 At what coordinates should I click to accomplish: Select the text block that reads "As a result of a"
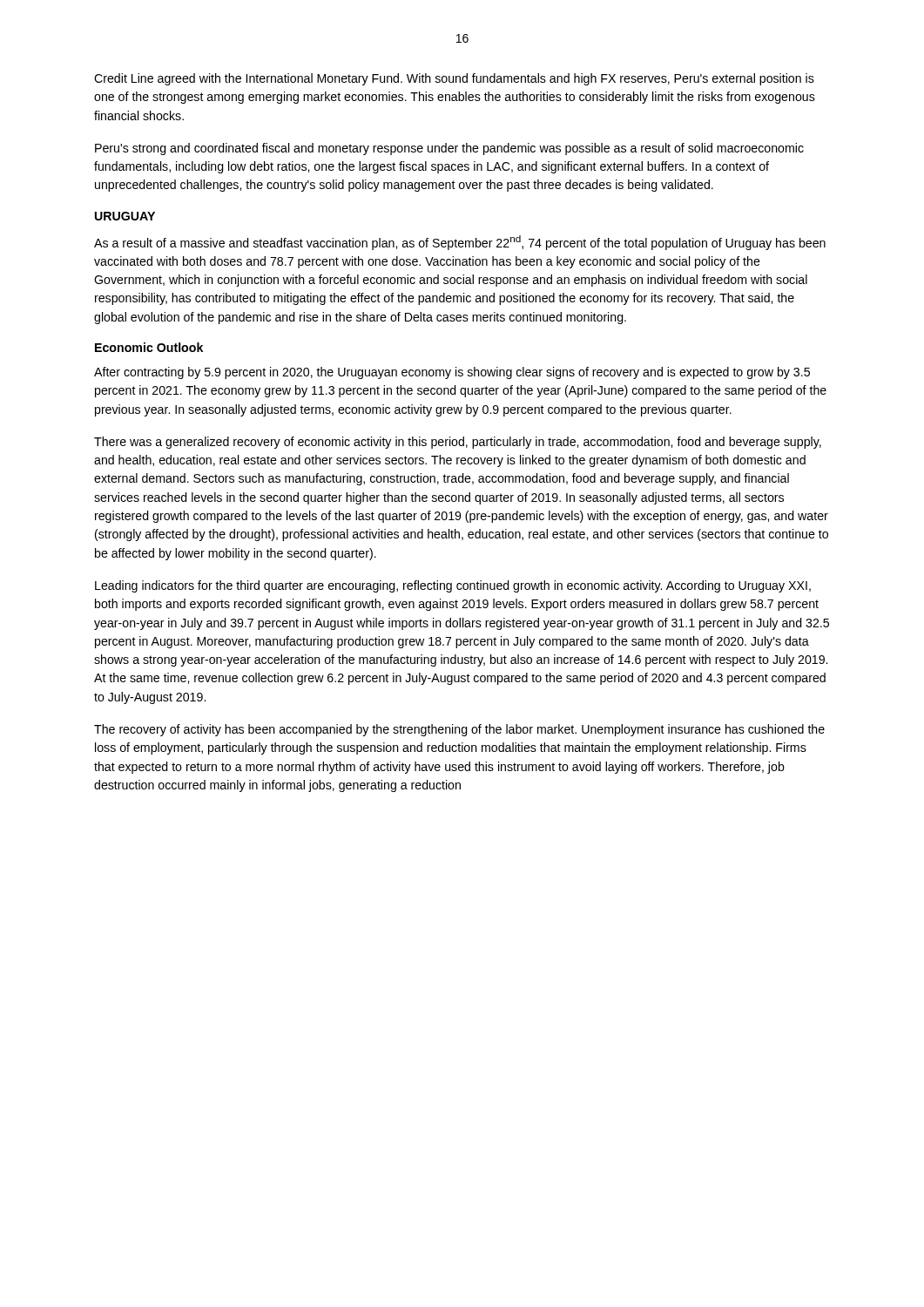460,278
